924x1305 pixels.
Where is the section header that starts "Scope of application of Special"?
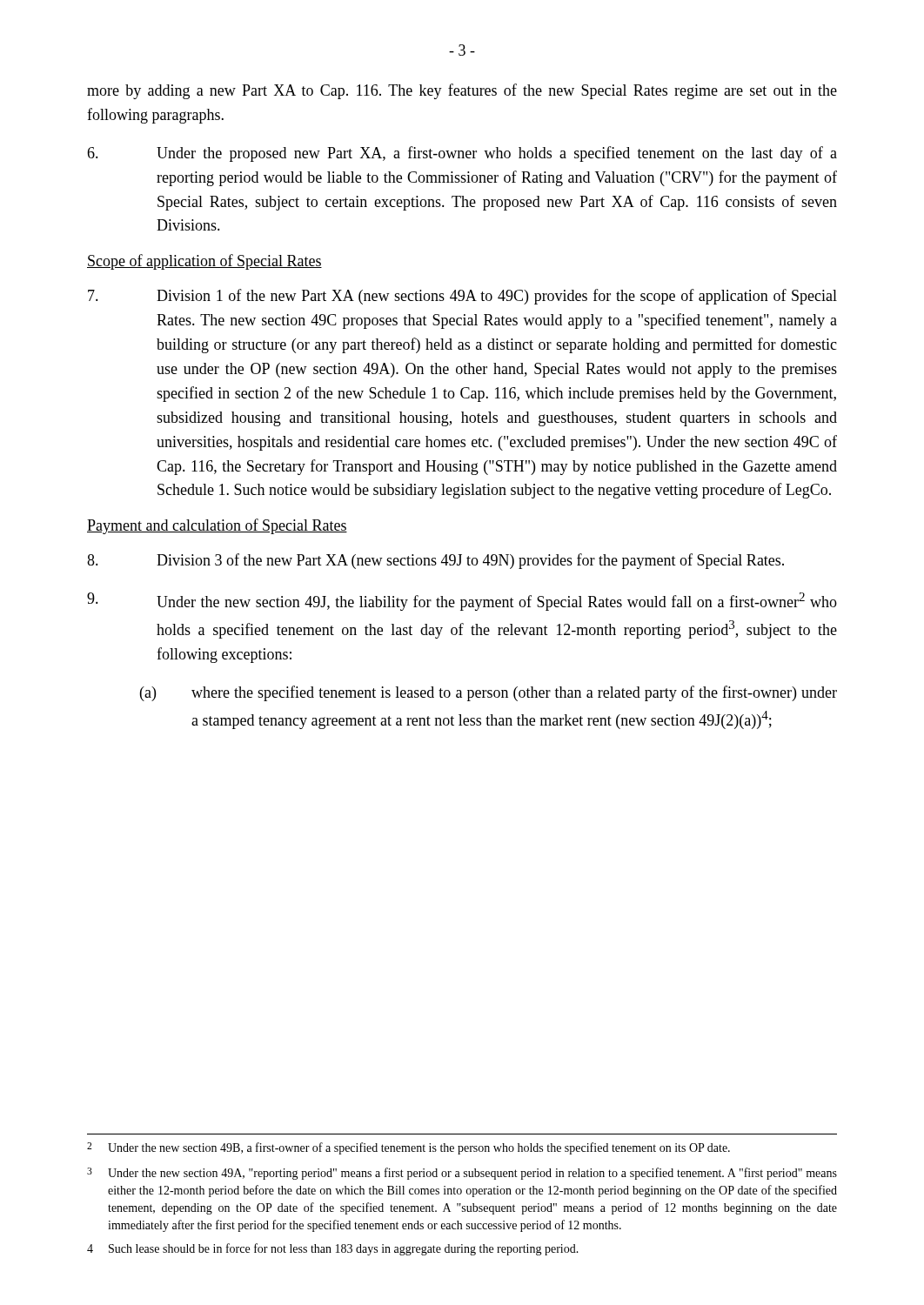tap(204, 261)
